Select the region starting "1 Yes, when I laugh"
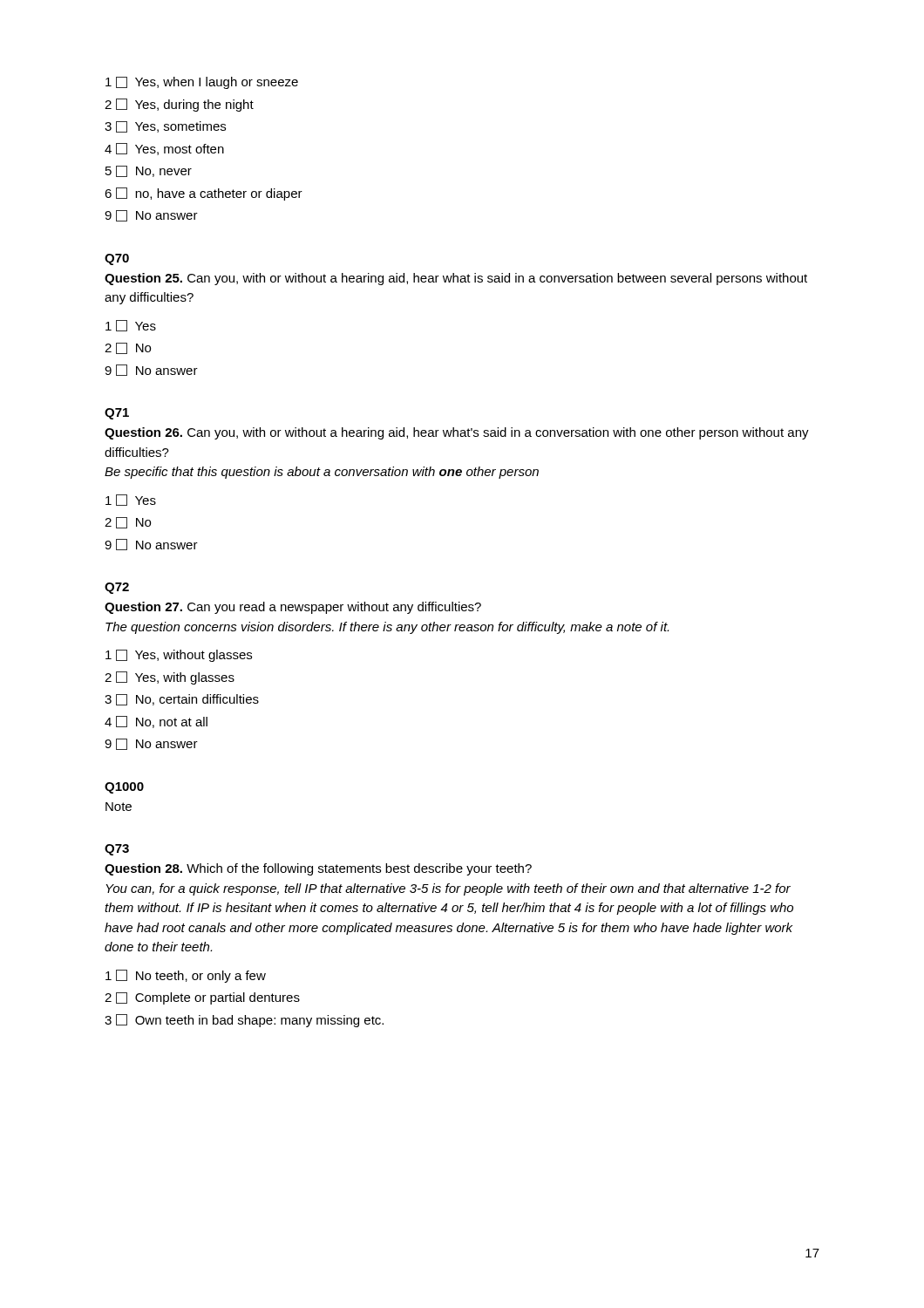Screen dimensions: 1308x924 [202, 82]
